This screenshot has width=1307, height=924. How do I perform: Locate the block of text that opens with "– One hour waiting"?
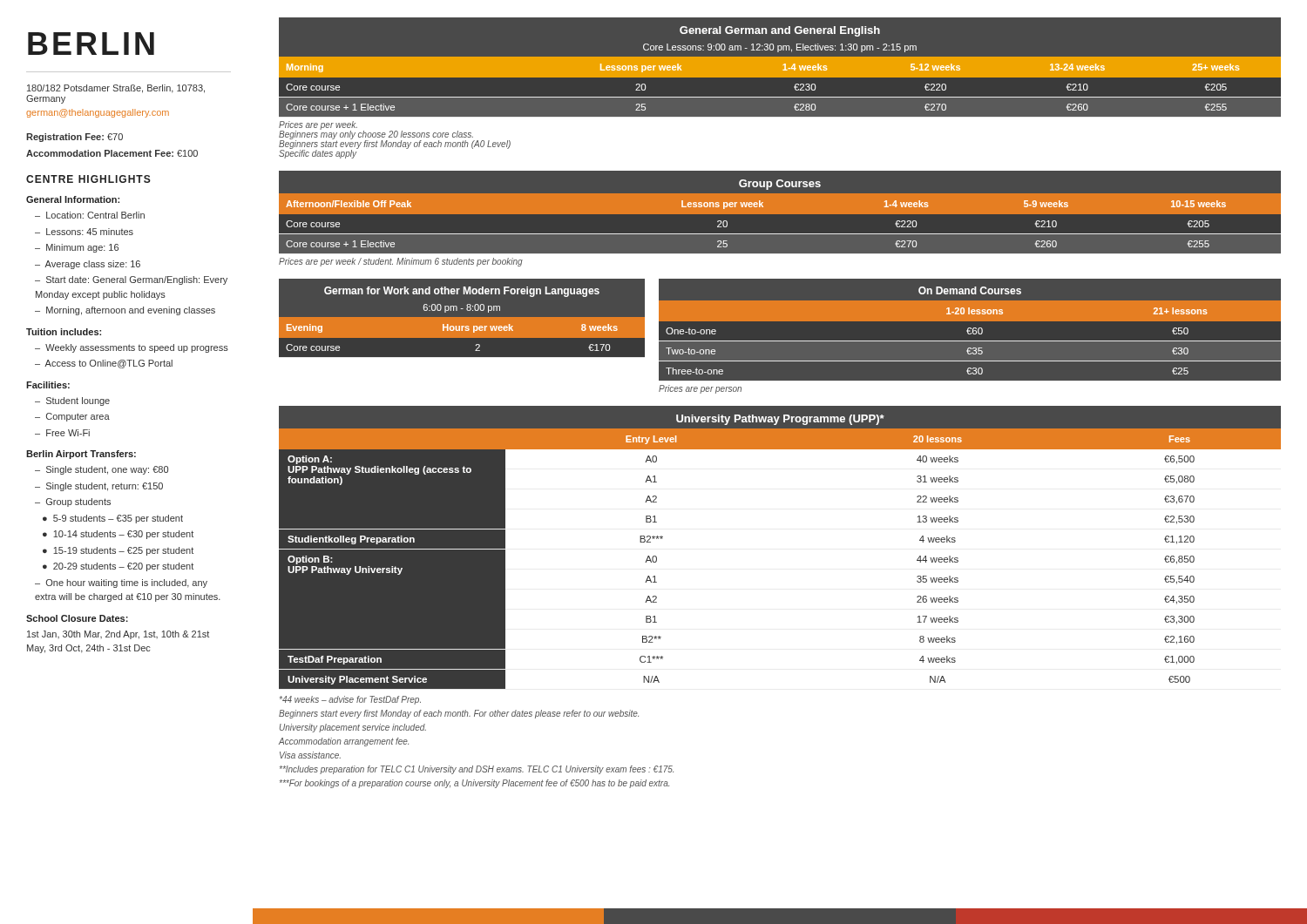click(128, 590)
